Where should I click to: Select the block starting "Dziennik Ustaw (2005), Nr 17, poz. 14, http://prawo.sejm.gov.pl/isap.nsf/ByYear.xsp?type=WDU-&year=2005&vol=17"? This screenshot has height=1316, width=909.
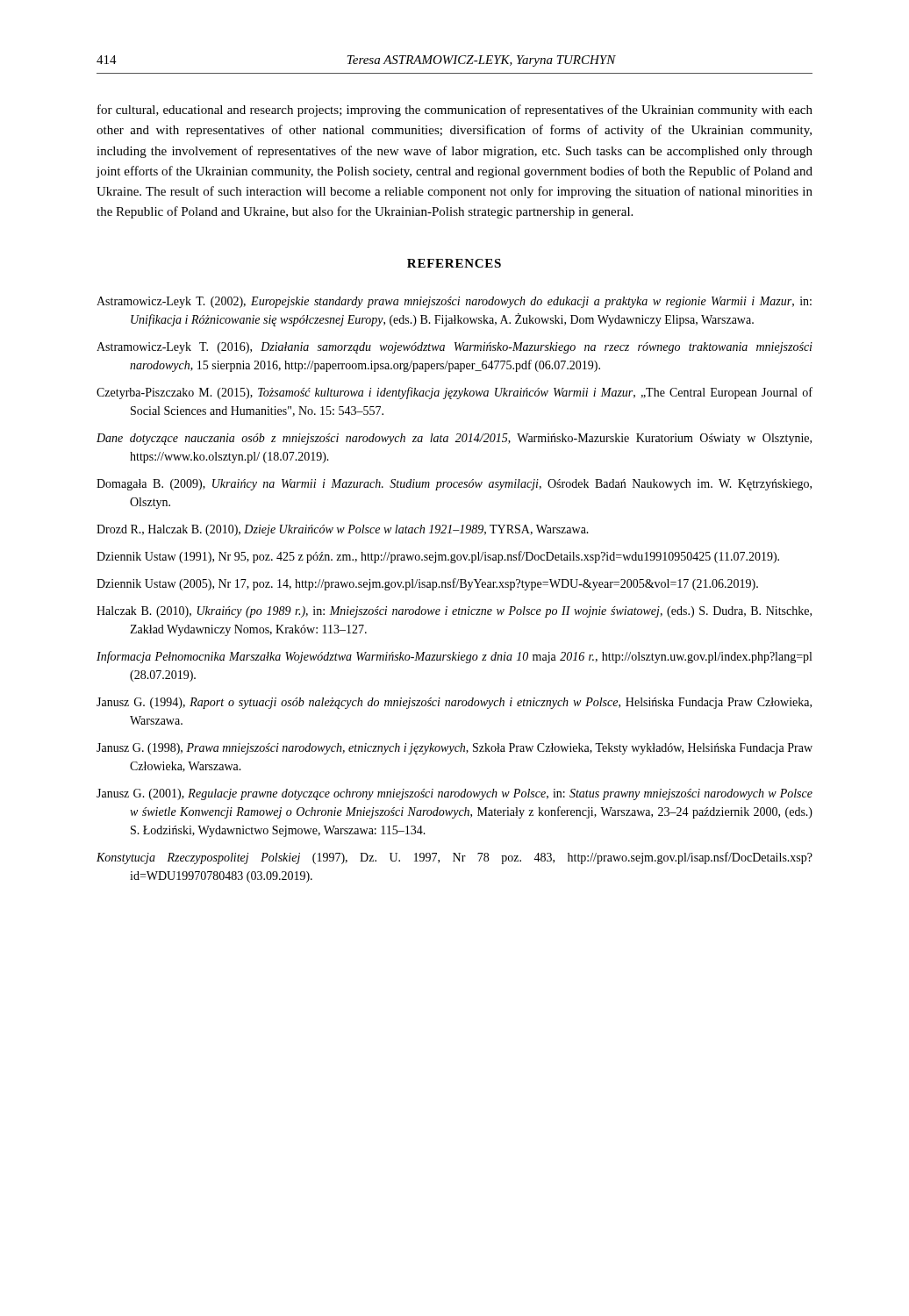428,583
